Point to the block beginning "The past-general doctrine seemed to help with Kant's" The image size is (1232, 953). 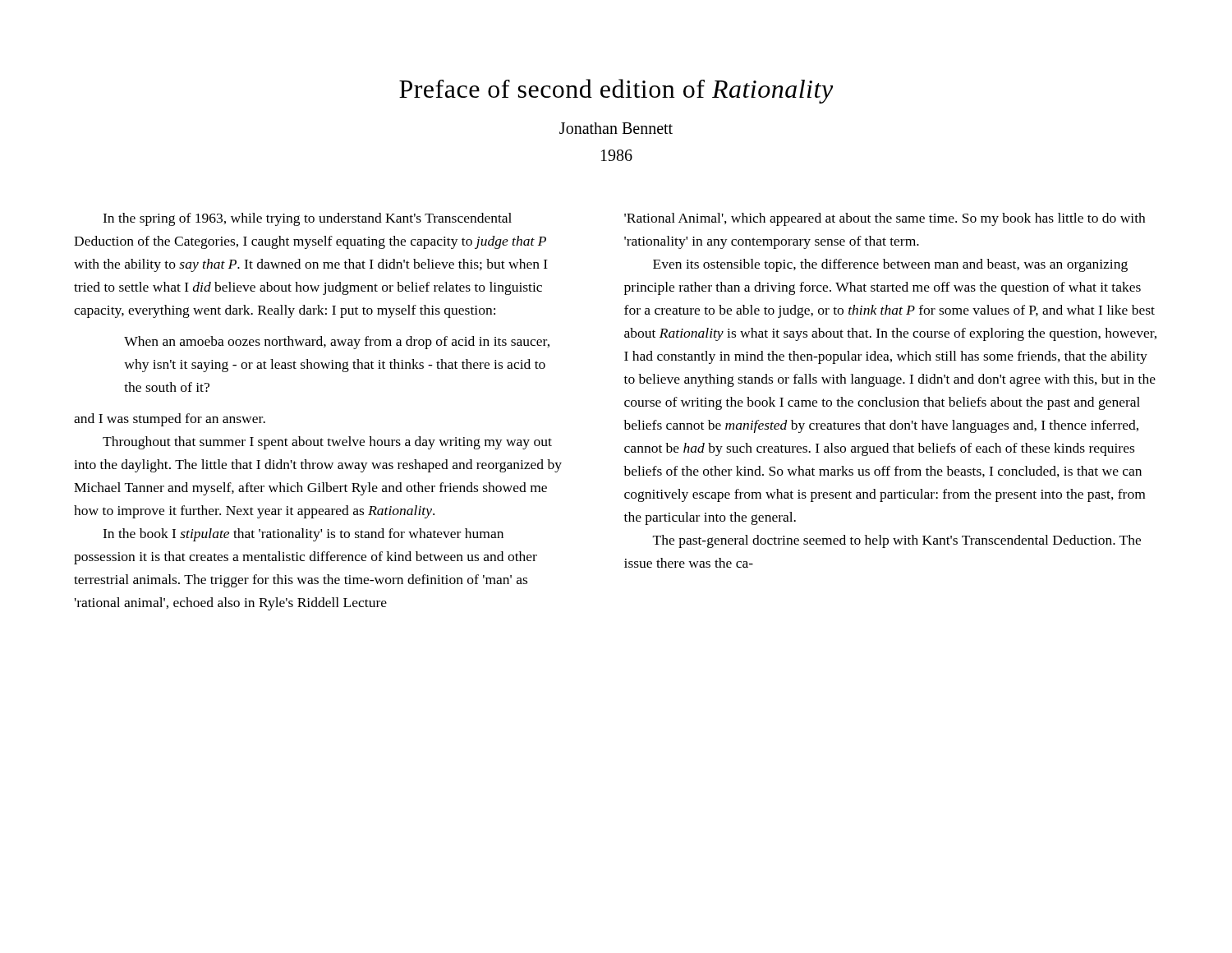click(891, 551)
